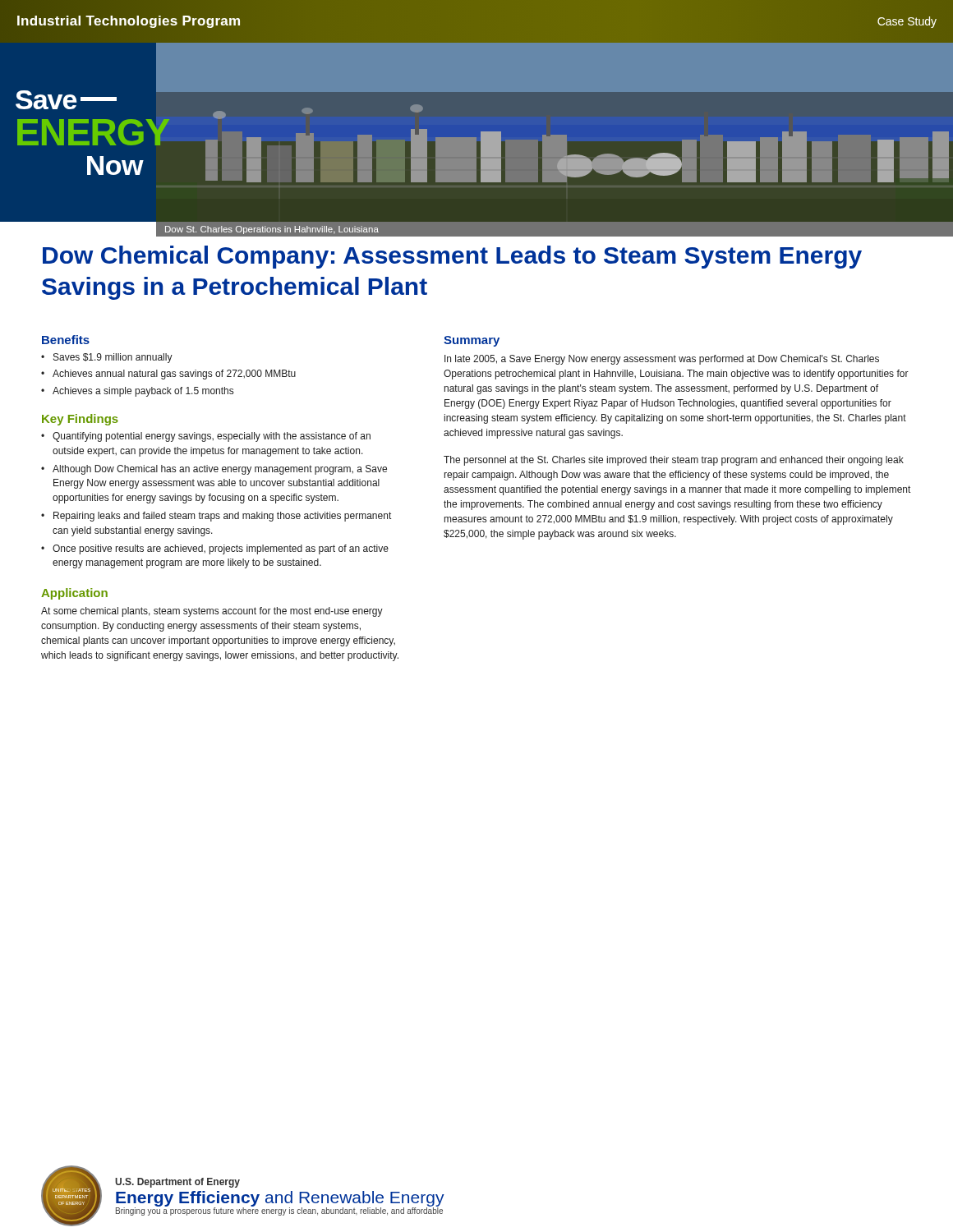This screenshot has width=953, height=1232.
Task: Locate the passage starting "•Saves $1.9 million annually"
Action: (x=107, y=358)
